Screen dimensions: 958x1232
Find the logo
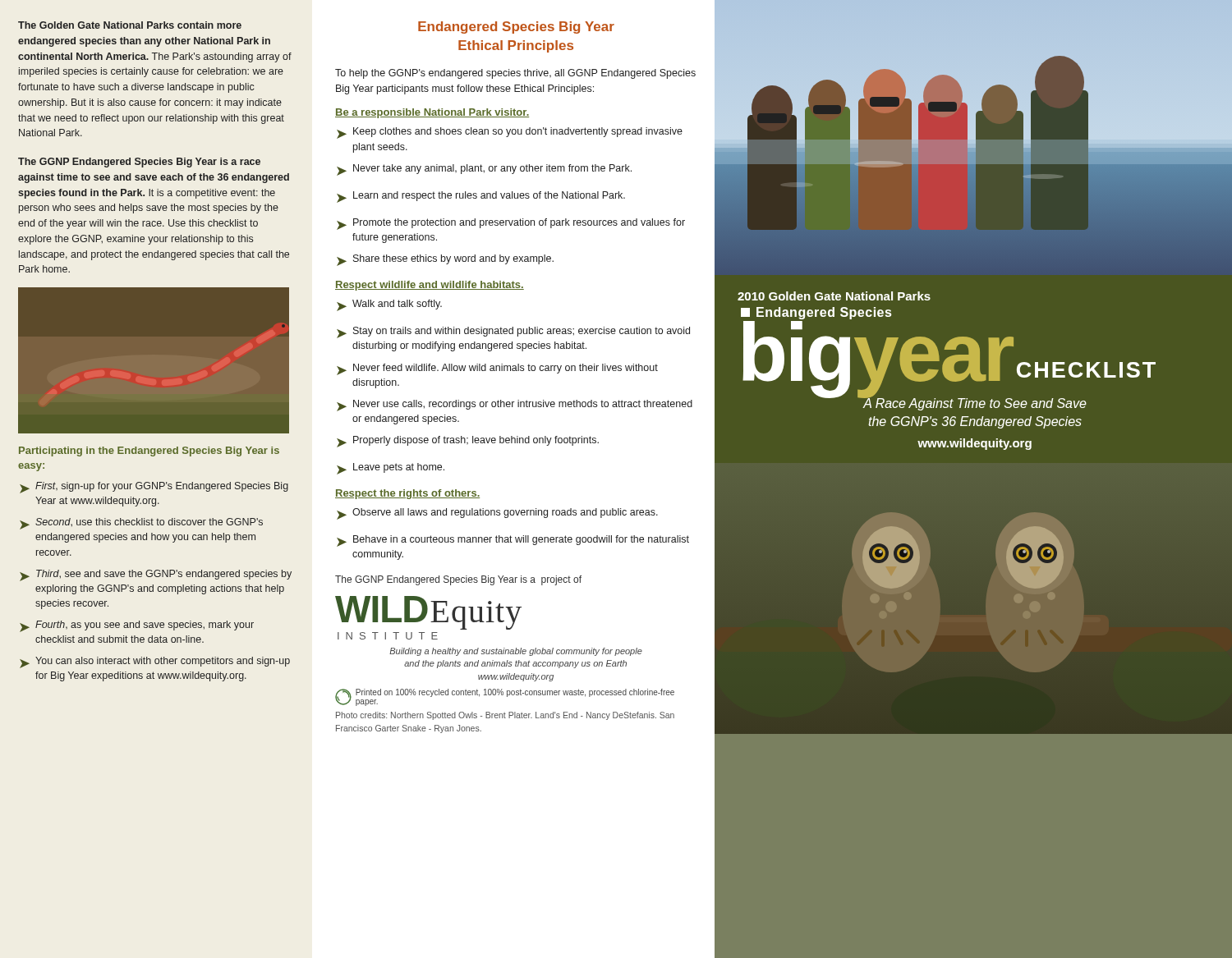click(516, 648)
